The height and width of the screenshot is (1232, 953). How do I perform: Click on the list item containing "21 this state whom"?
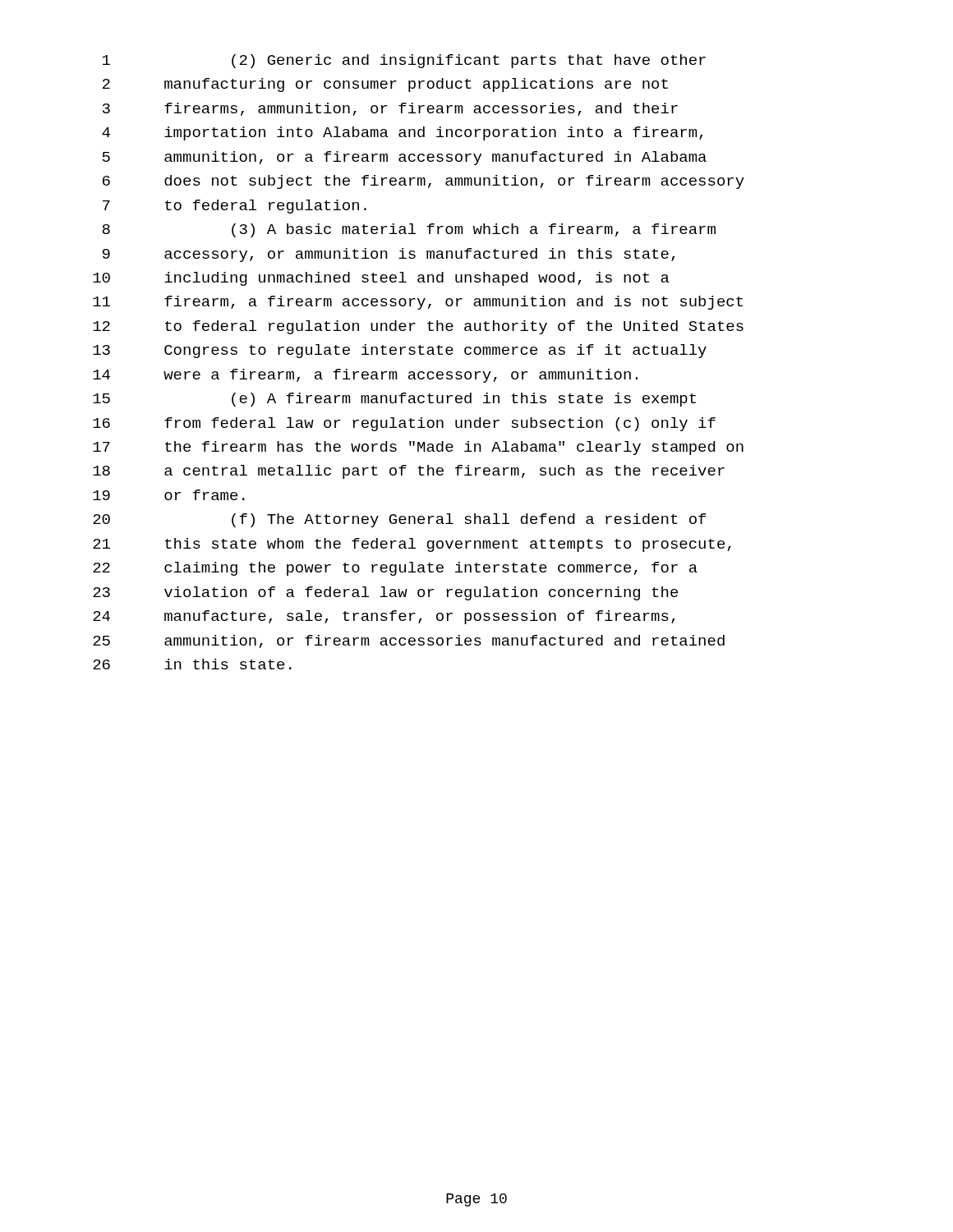click(400, 545)
